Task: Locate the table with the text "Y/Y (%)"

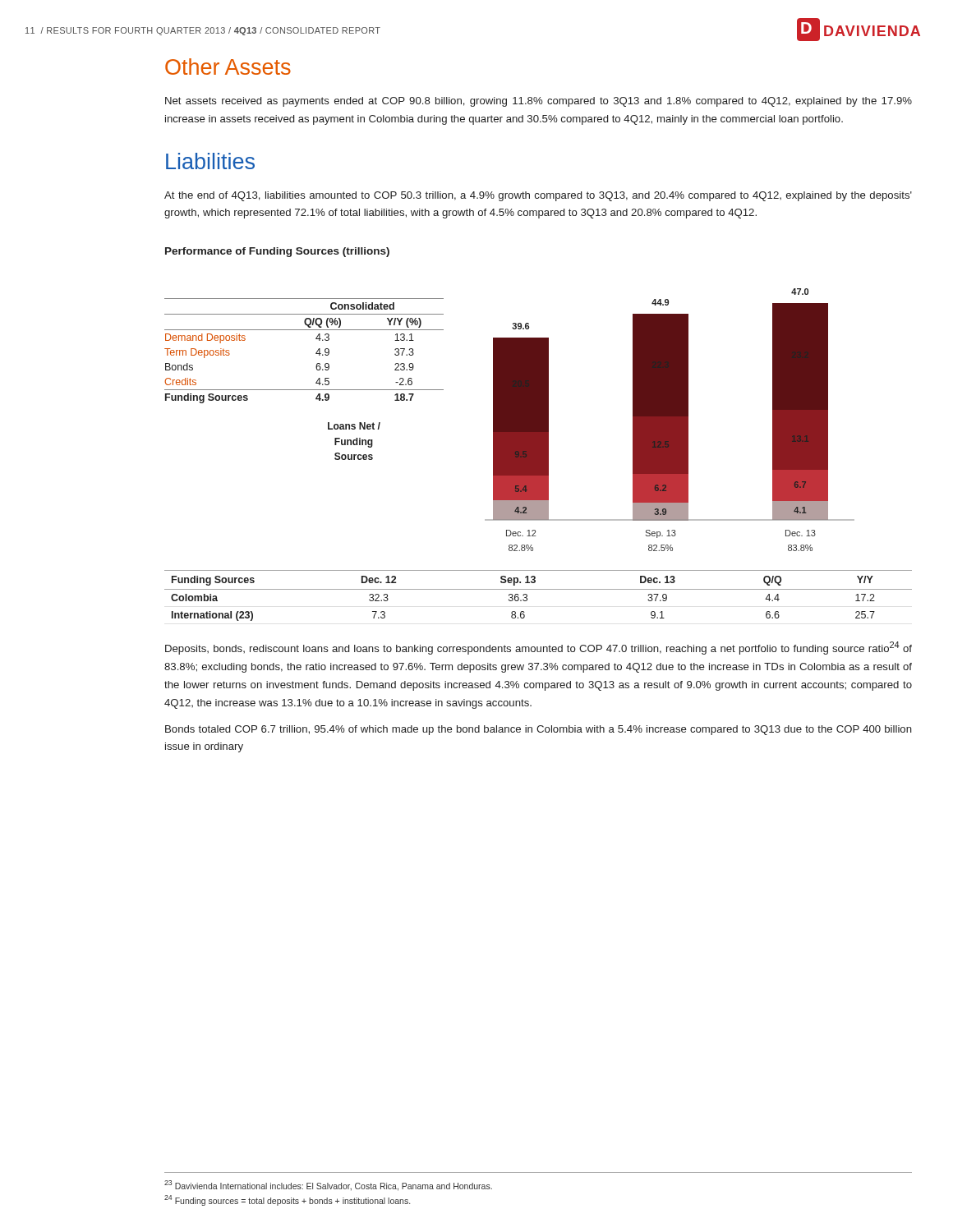Action: pyautogui.click(x=304, y=382)
